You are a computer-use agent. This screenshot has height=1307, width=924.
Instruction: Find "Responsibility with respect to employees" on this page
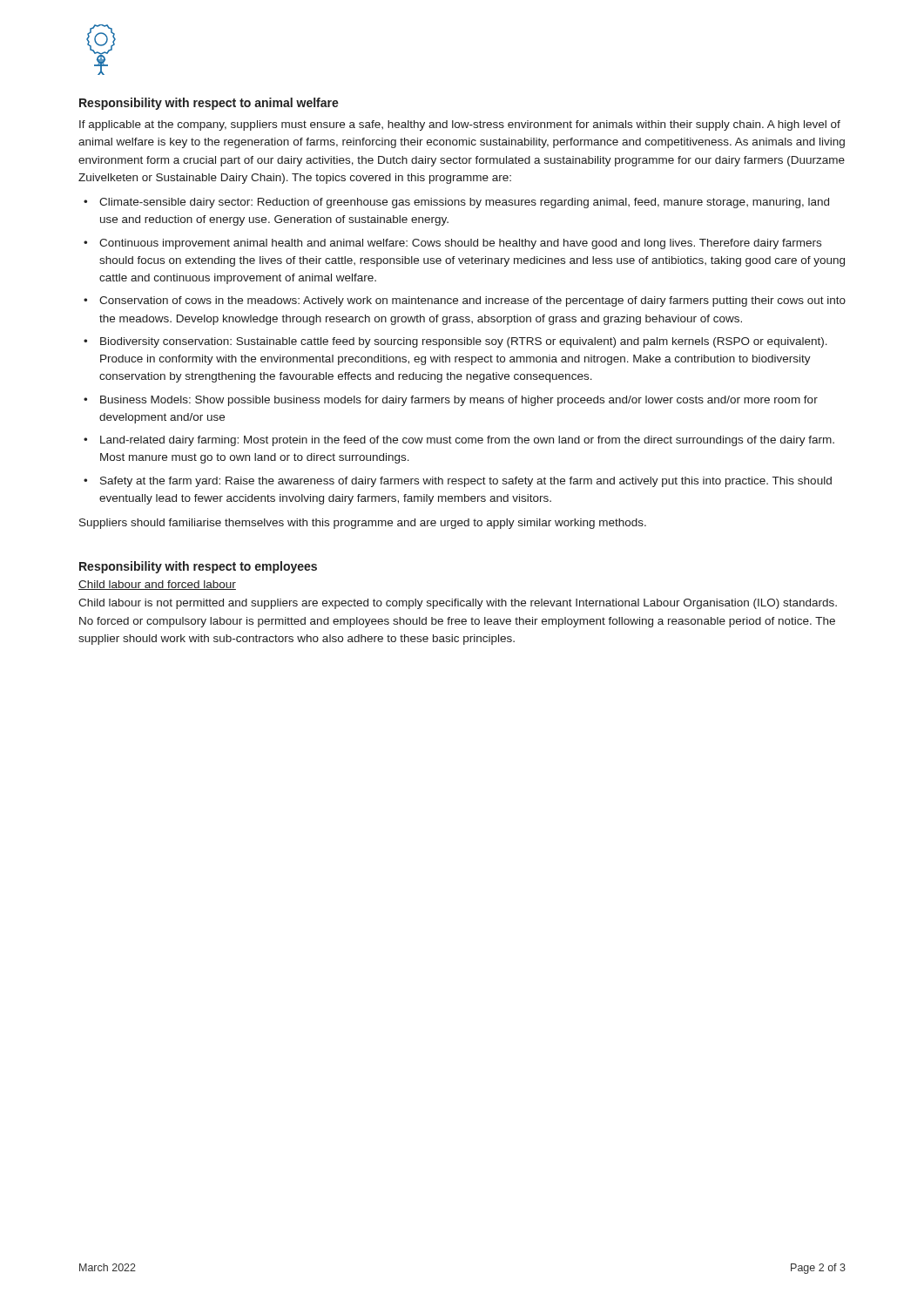pos(198,567)
